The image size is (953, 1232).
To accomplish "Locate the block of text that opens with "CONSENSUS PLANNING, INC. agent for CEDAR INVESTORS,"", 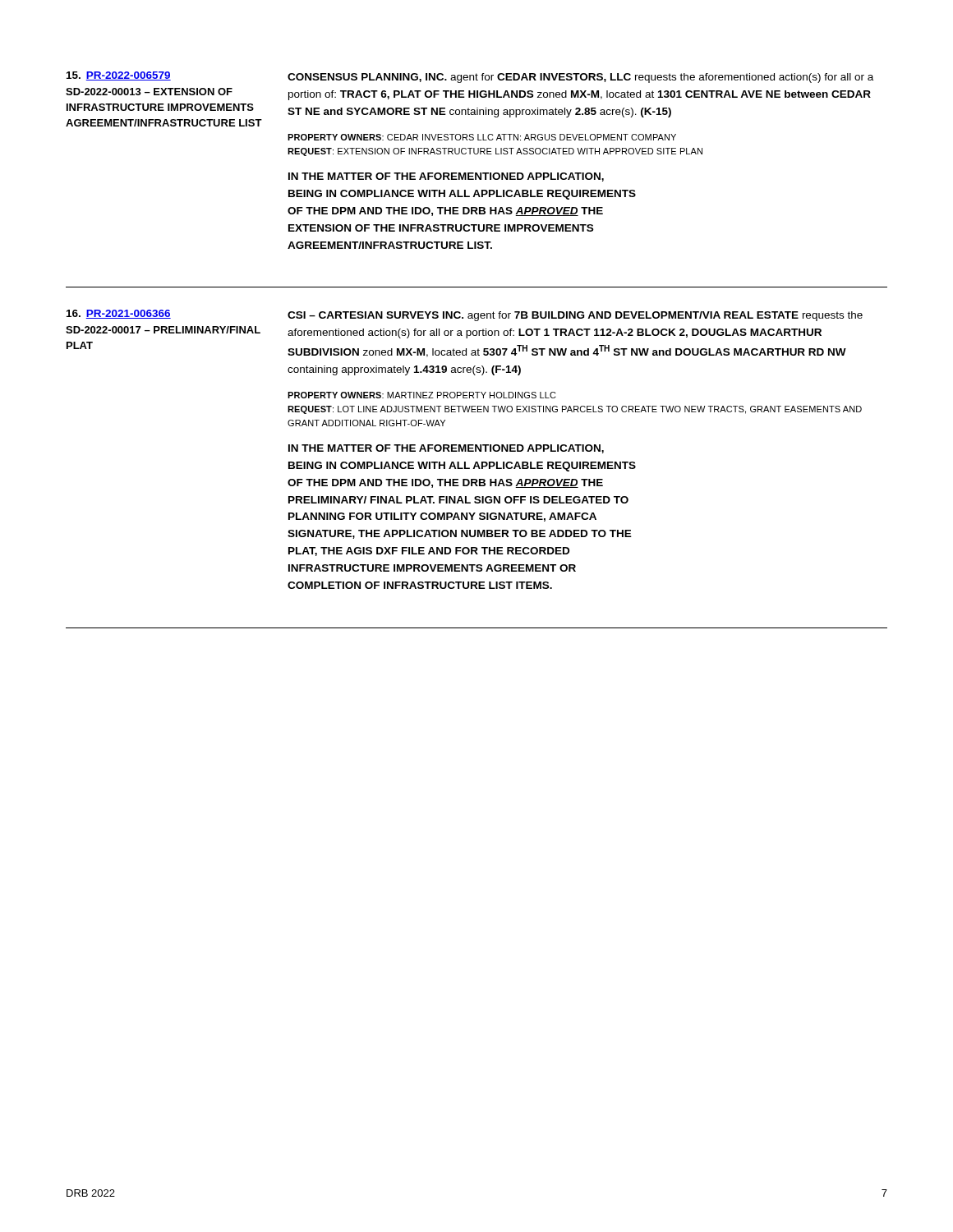I will point(581,94).
